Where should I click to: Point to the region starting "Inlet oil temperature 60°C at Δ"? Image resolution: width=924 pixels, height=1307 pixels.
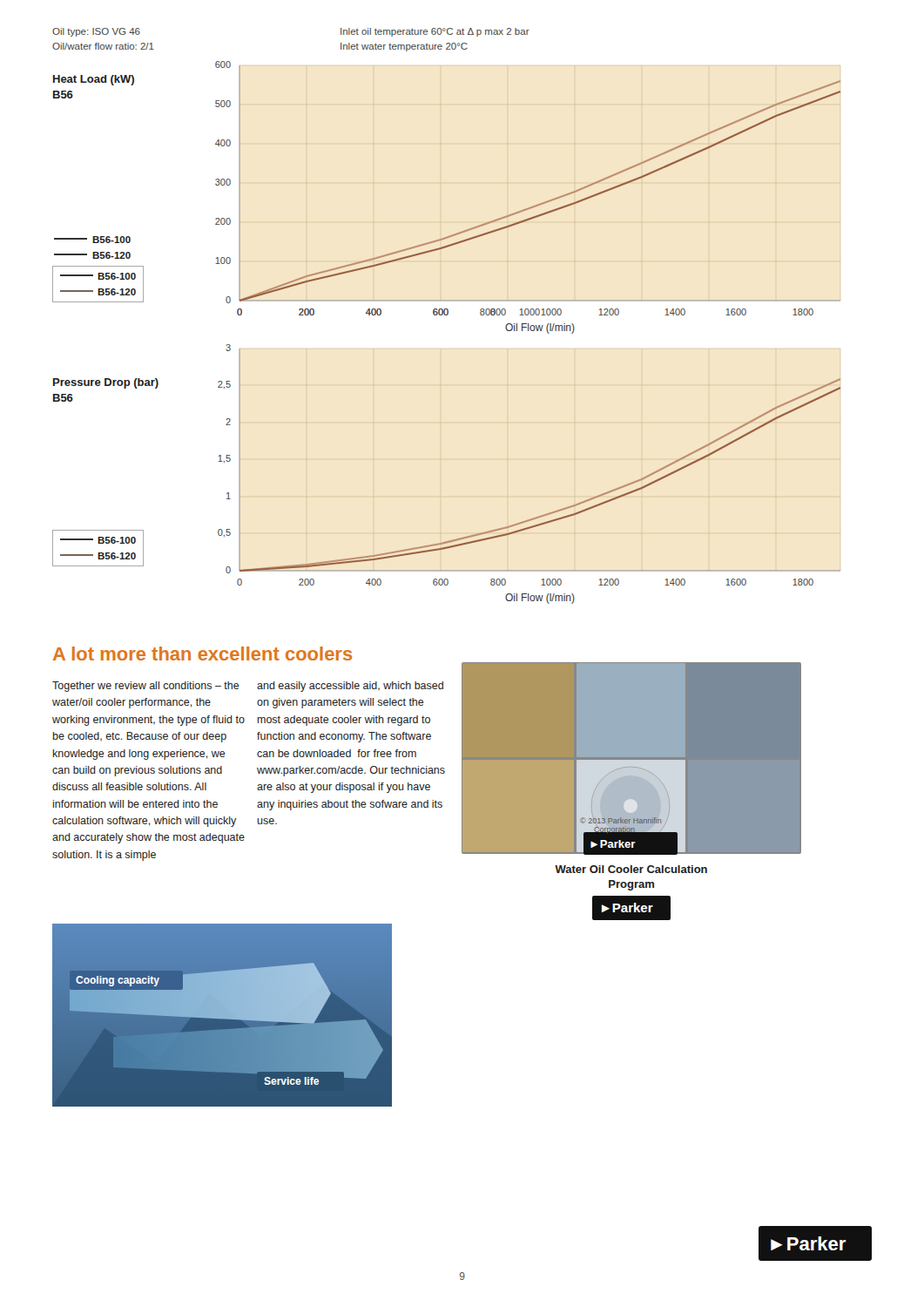(x=434, y=39)
